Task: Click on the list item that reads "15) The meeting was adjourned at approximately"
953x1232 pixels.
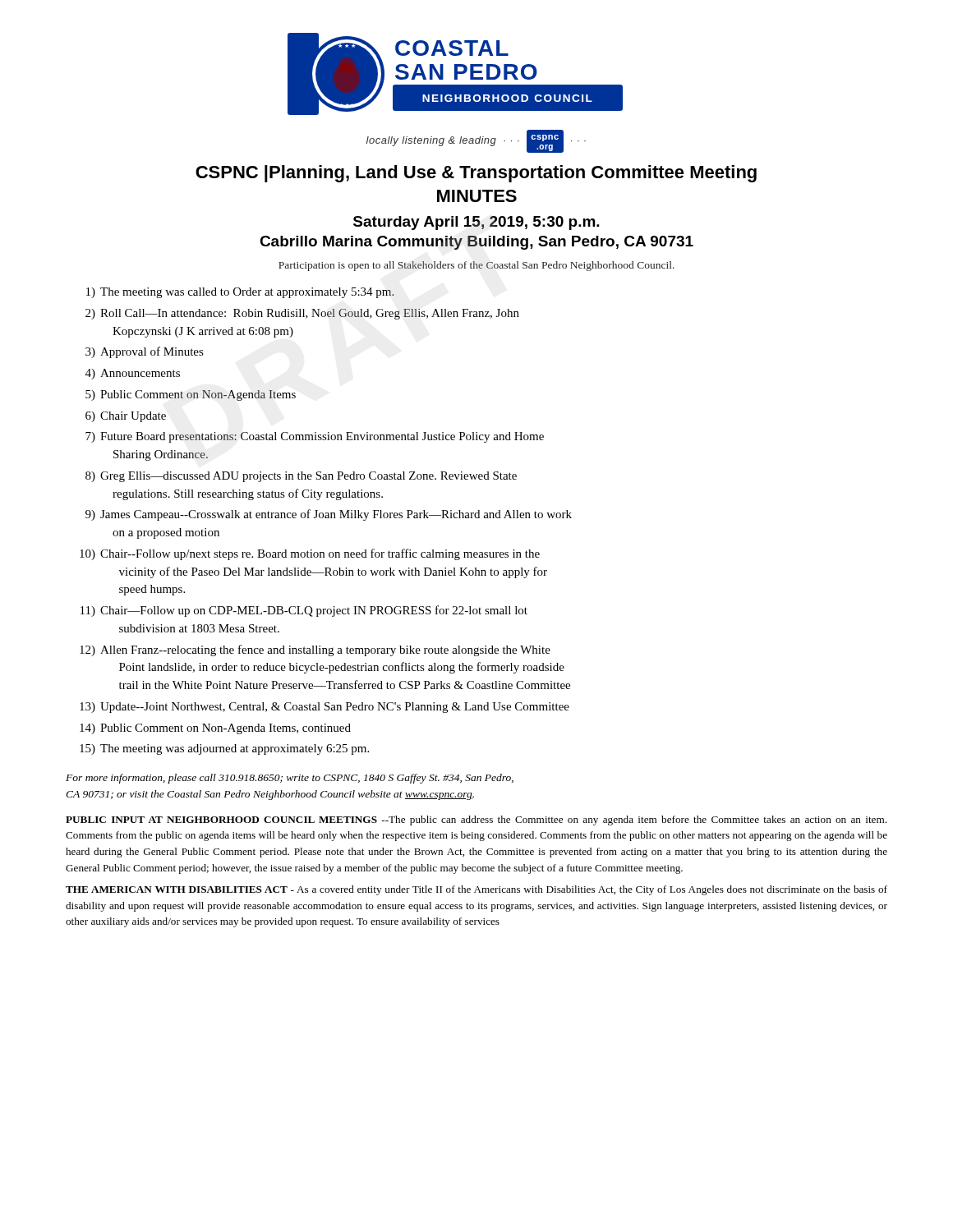Action: coord(224,749)
